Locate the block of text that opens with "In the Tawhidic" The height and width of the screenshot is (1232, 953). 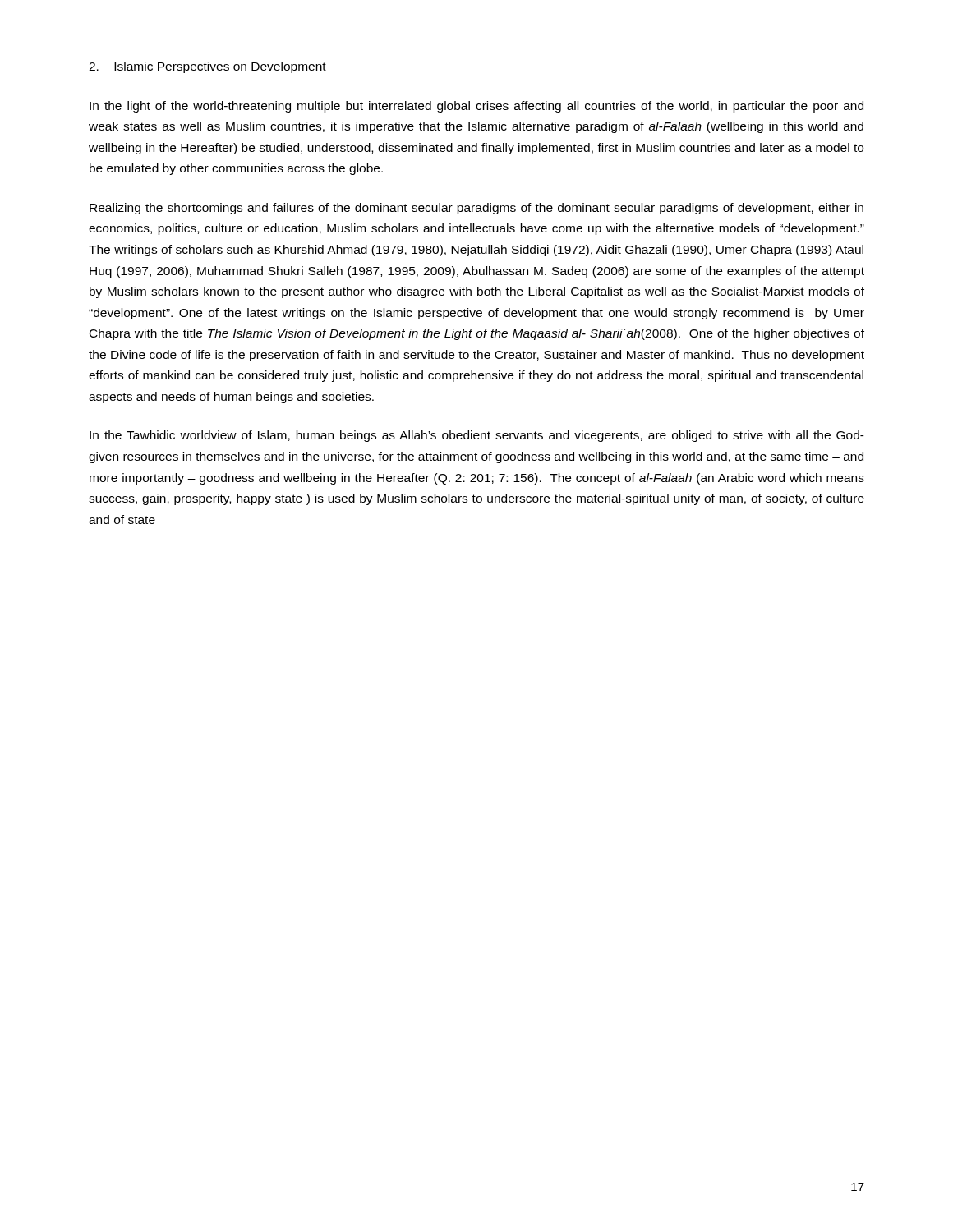pyautogui.click(x=476, y=477)
